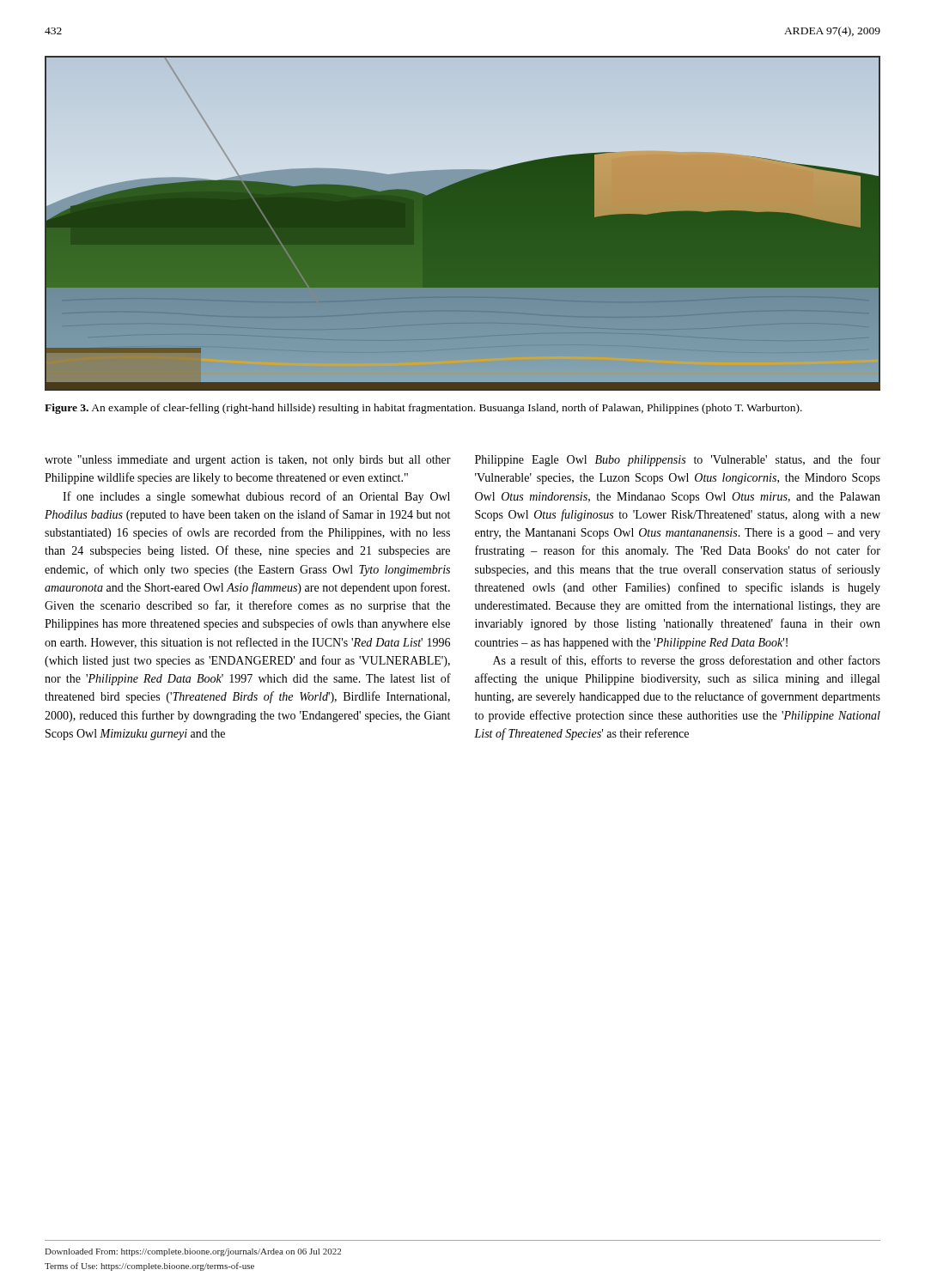Find the text block containing "wrote "unless immediate and urgent action is taken,"

248,597
